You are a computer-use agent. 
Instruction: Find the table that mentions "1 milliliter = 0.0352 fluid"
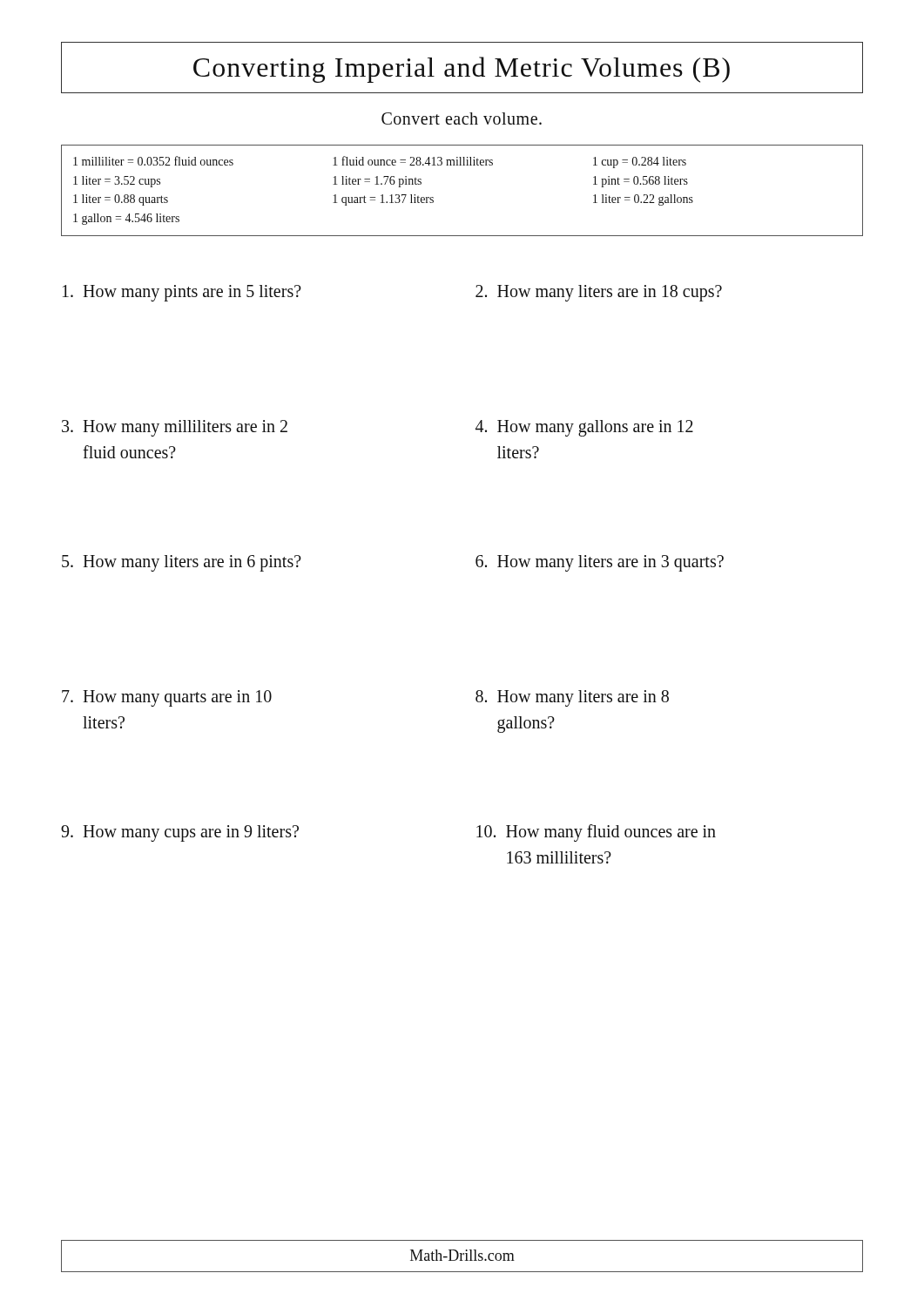pos(462,190)
